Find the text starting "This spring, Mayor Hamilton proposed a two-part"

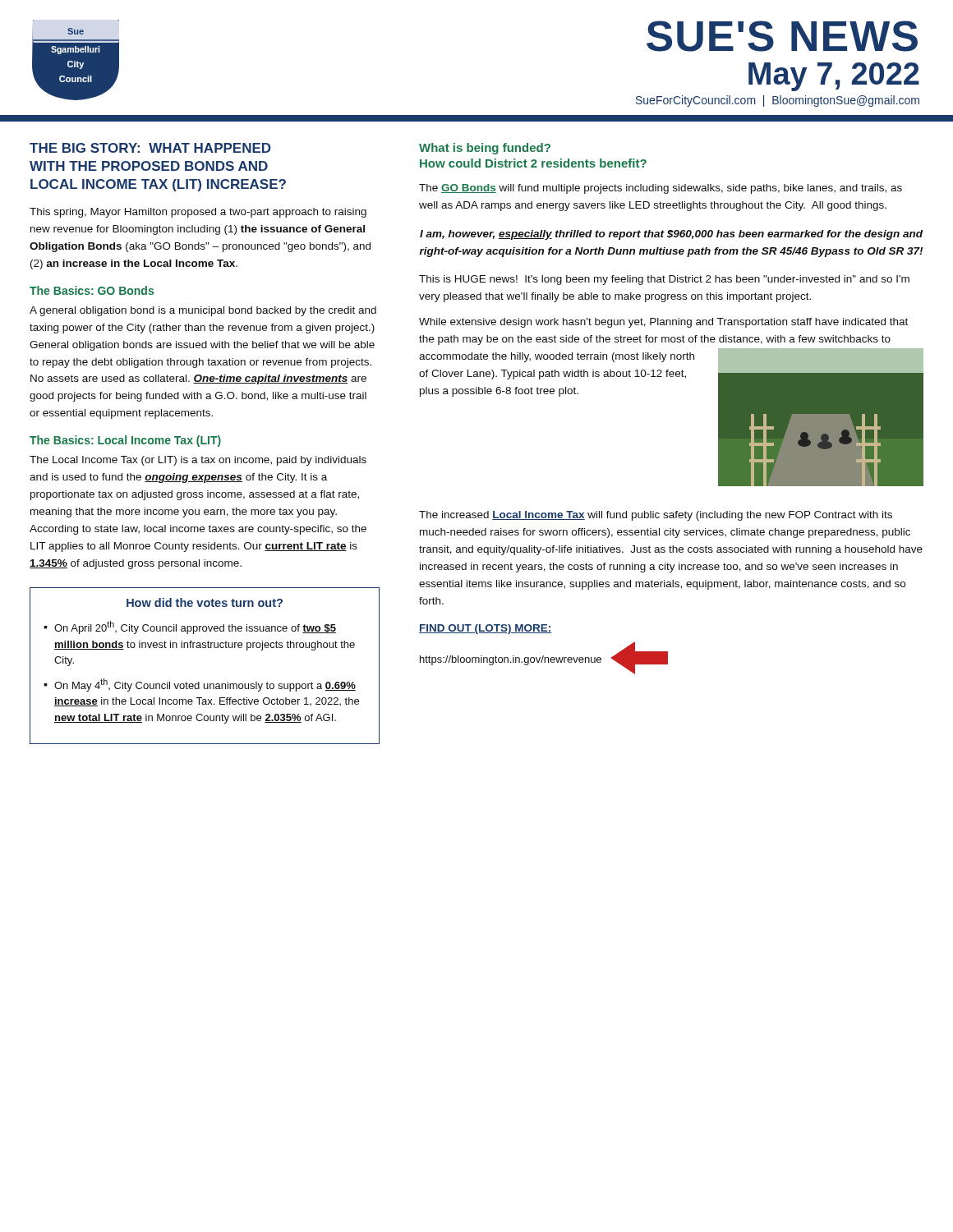pos(201,237)
